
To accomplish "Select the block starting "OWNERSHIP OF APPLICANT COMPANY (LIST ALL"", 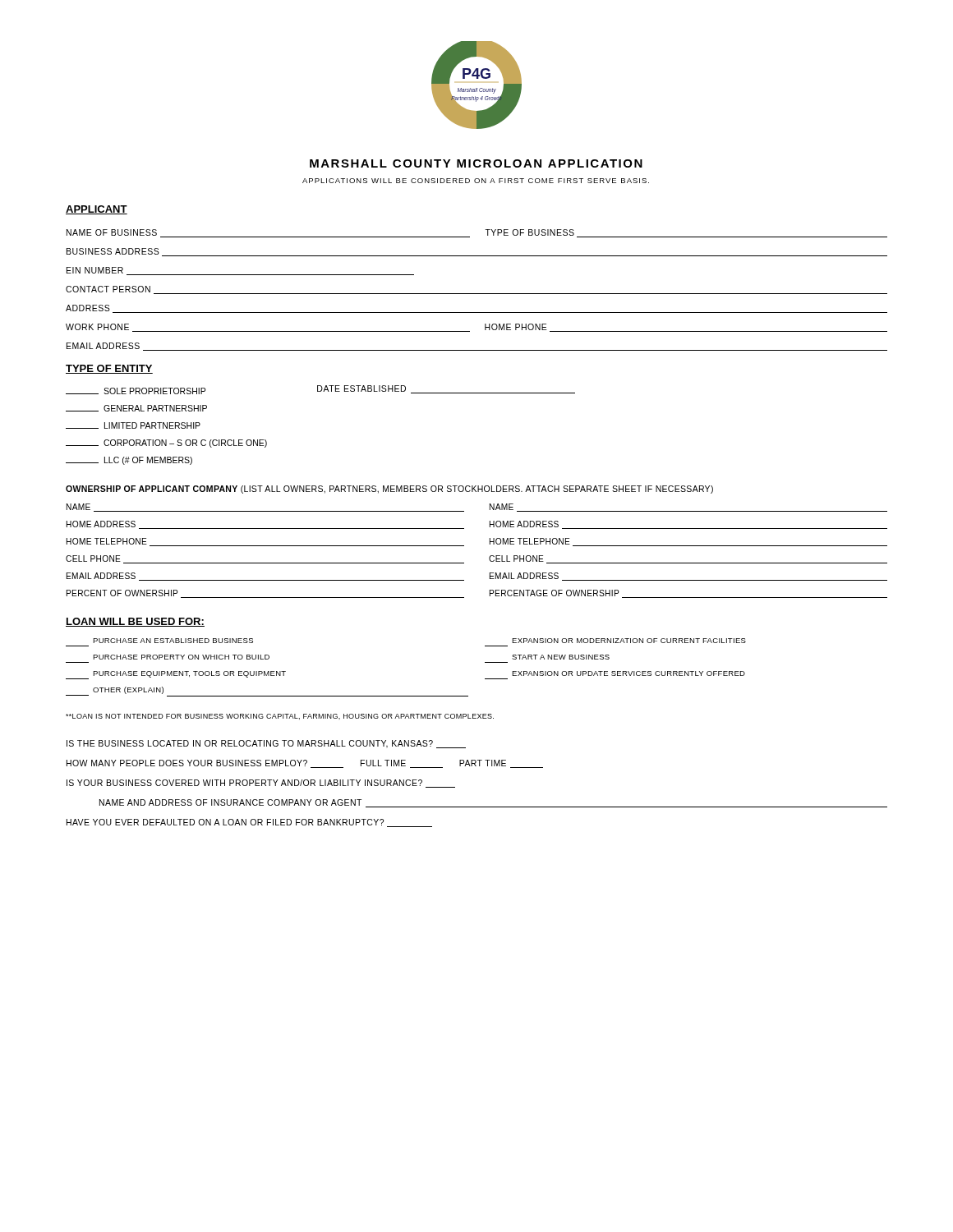I will coord(390,489).
